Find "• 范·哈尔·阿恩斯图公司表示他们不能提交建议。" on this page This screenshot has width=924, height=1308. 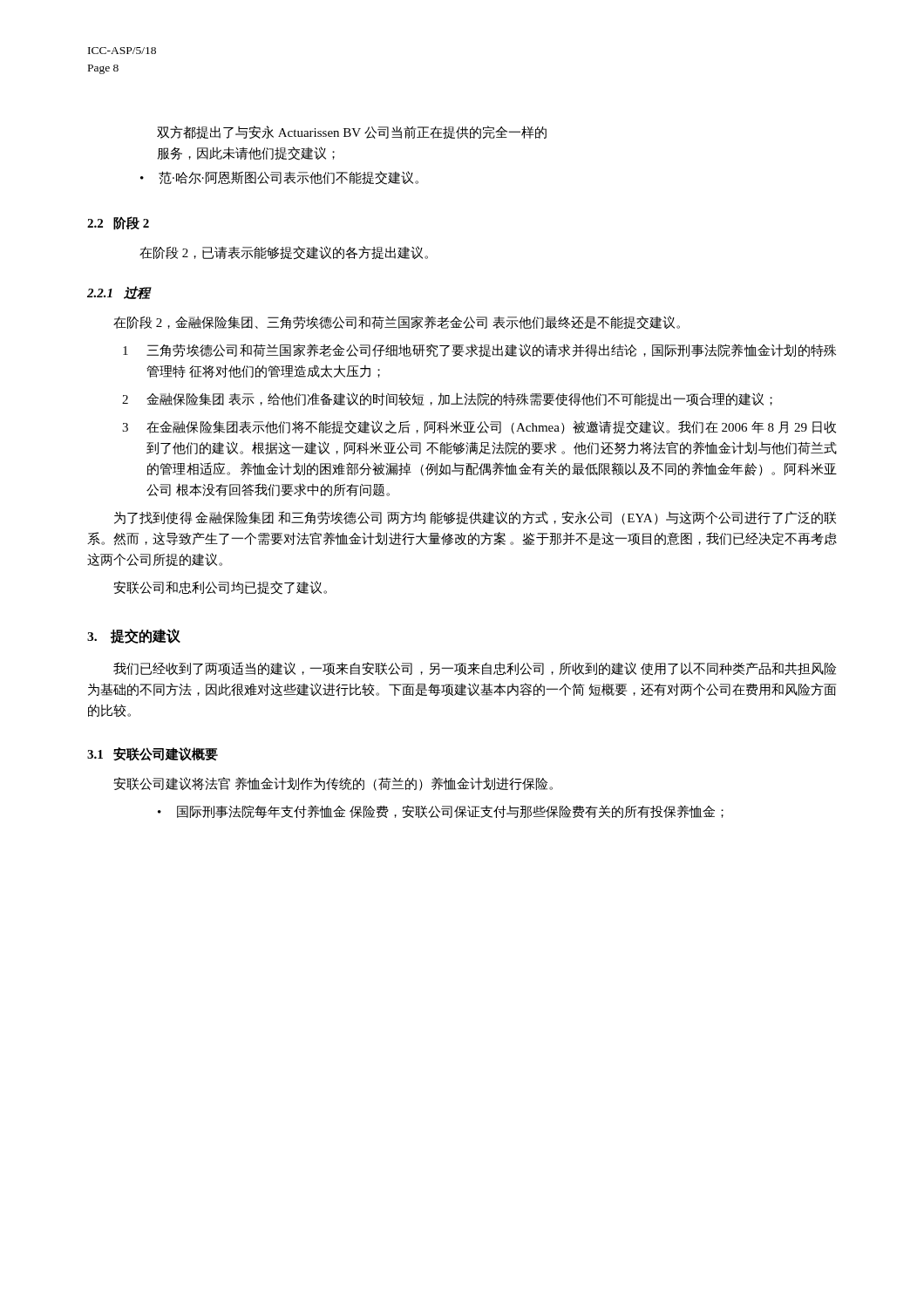(283, 178)
